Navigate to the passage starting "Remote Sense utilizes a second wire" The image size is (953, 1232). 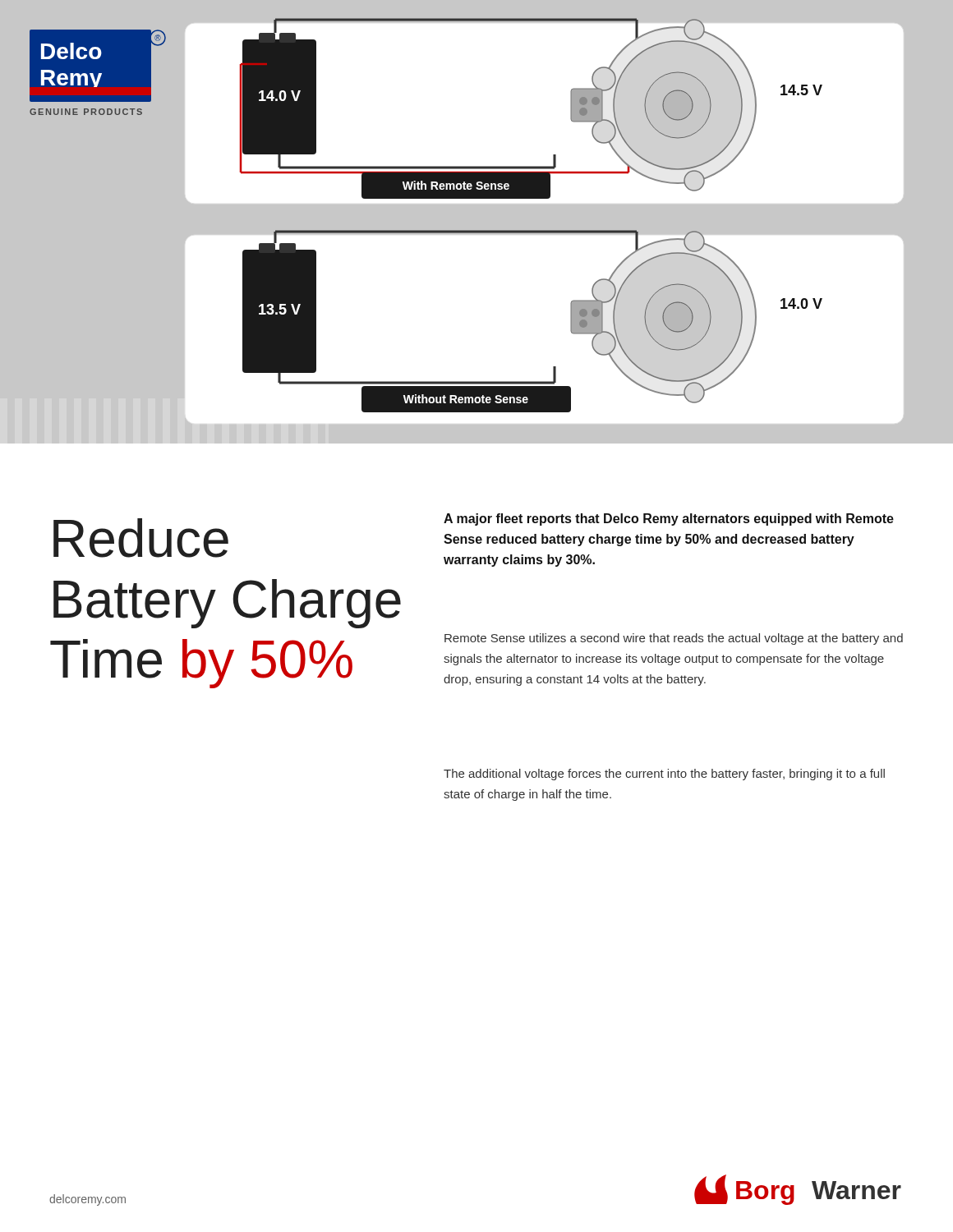point(673,658)
